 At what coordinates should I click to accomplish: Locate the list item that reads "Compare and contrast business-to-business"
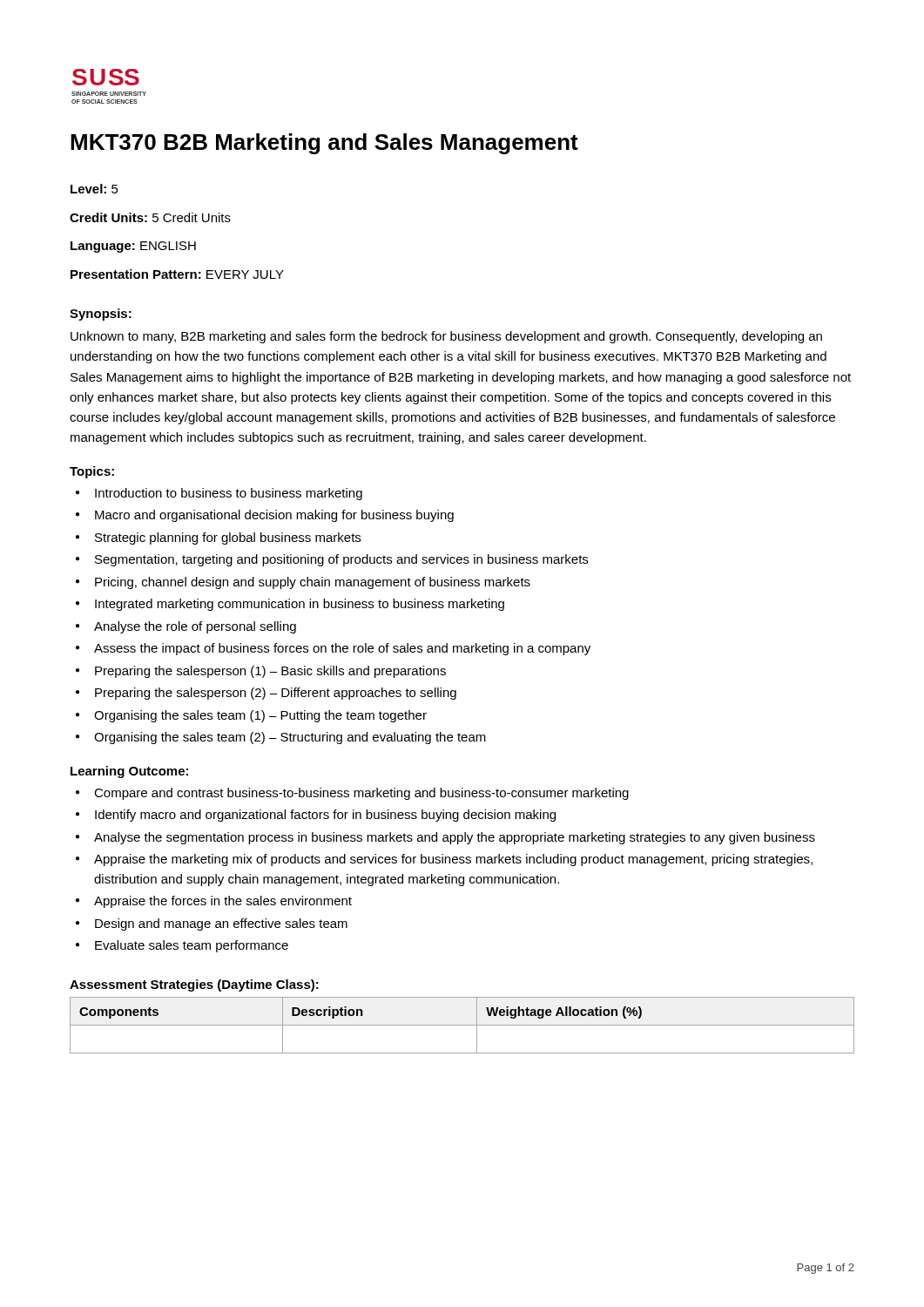tap(362, 792)
